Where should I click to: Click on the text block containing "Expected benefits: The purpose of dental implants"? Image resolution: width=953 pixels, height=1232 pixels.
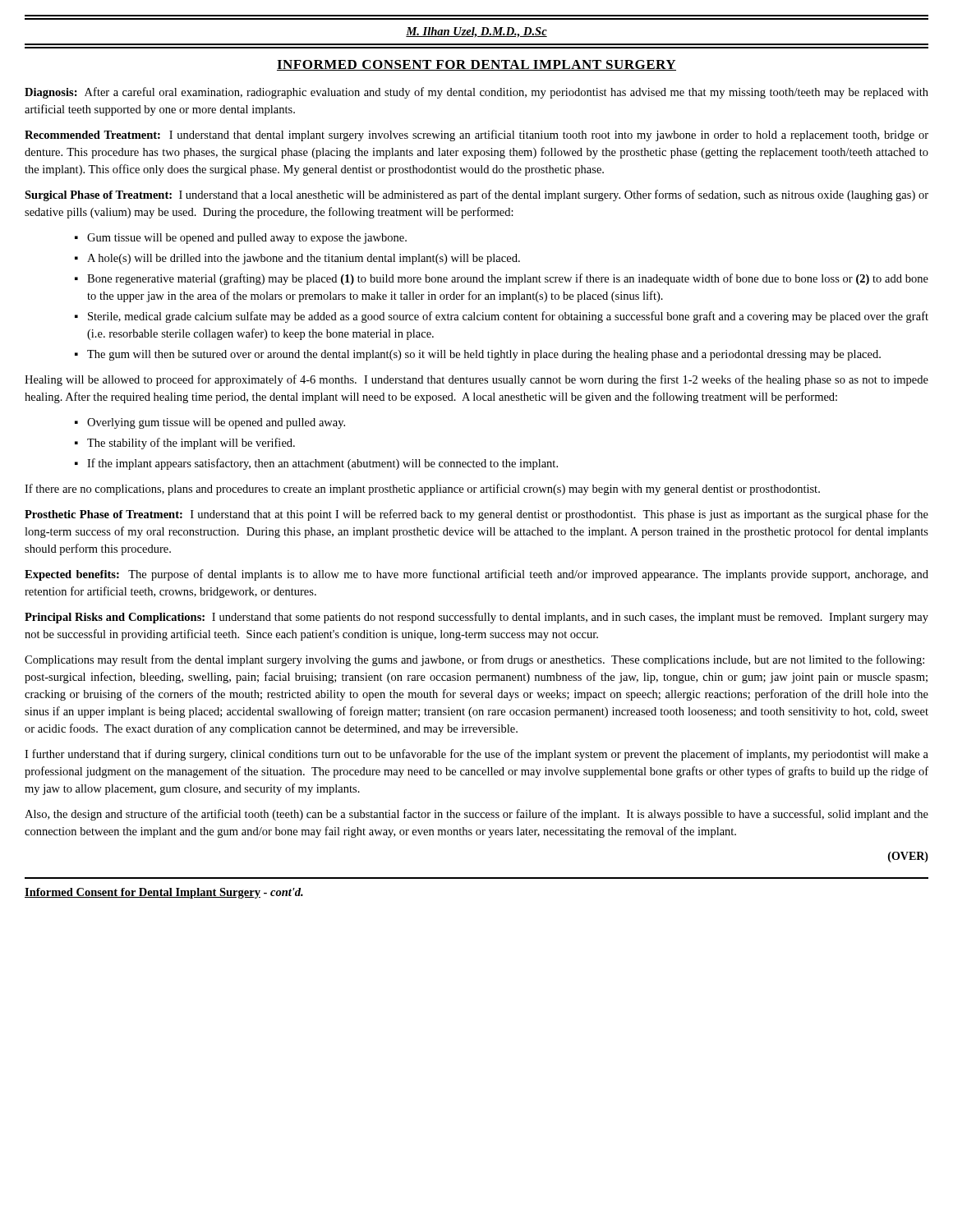click(x=476, y=583)
